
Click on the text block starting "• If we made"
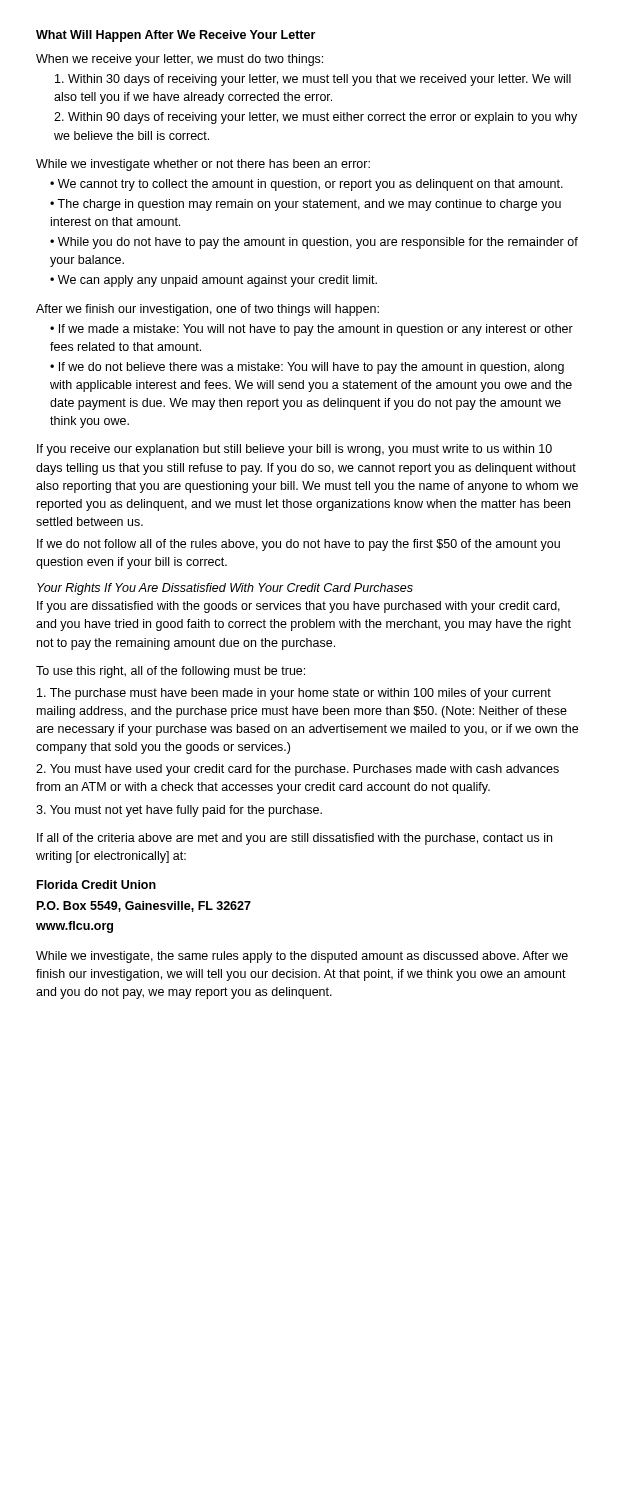pos(311,338)
